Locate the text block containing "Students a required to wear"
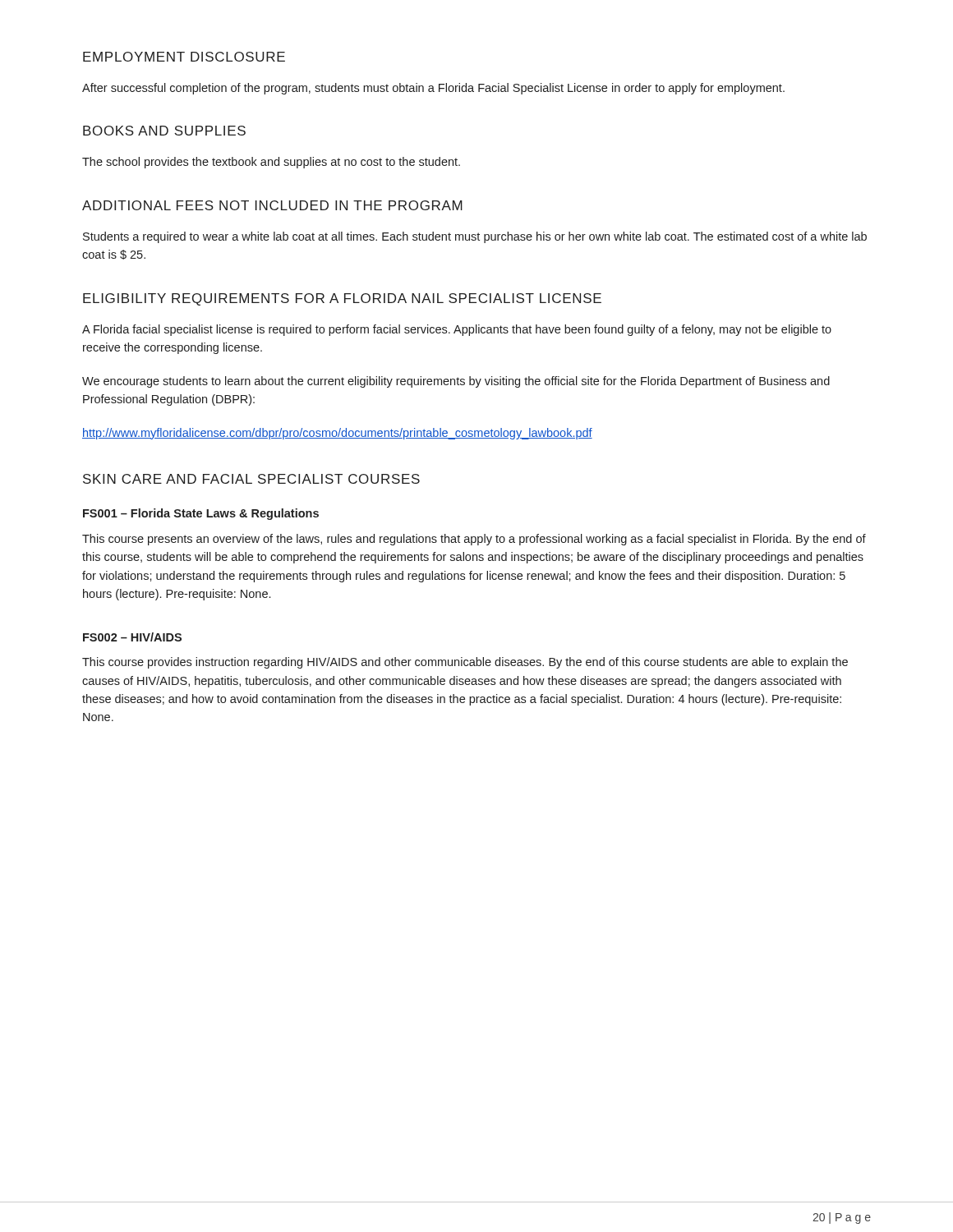Screen dimensions: 1232x953 pos(475,246)
